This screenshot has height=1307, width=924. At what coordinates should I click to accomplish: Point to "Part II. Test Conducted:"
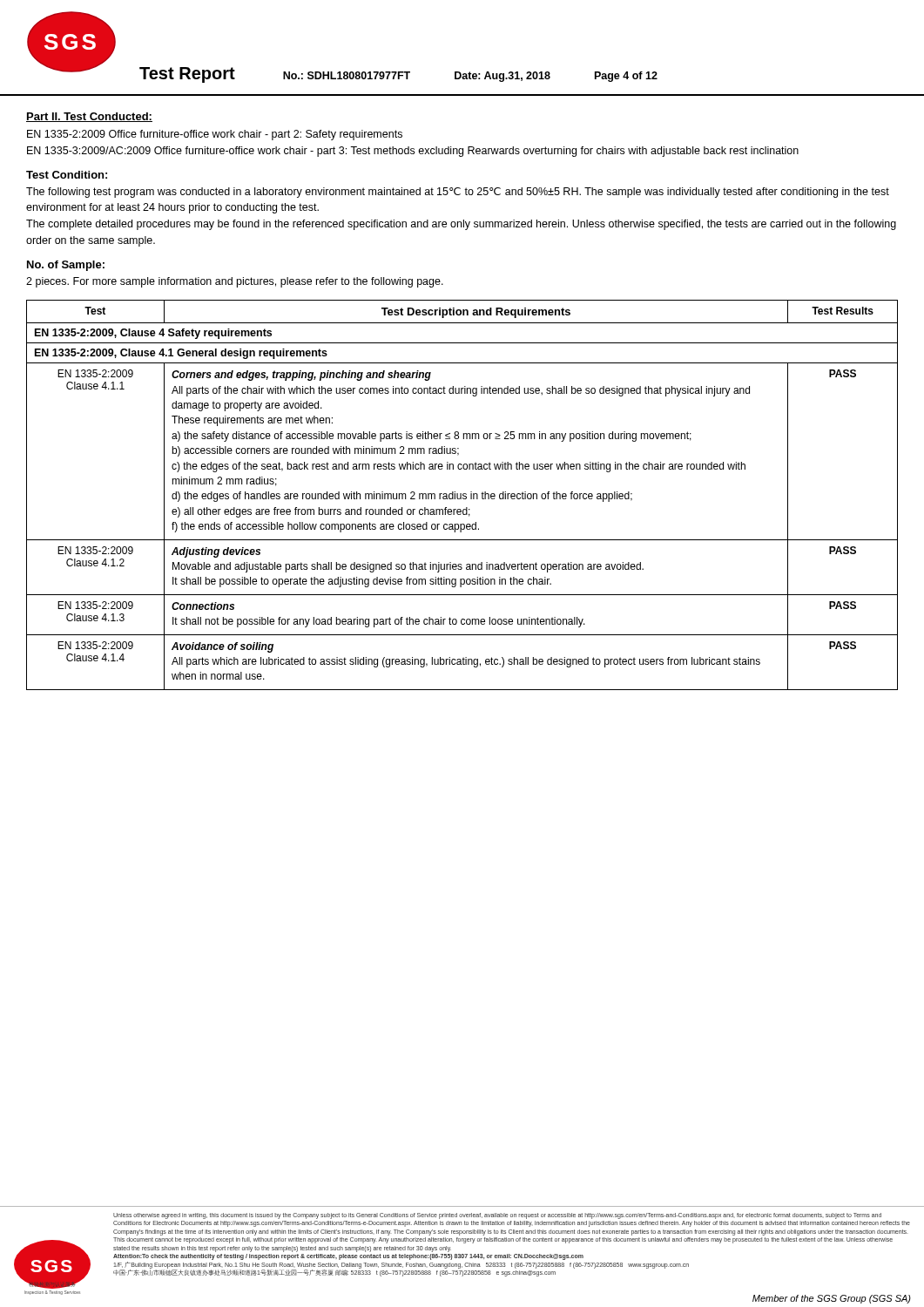(89, 116)
